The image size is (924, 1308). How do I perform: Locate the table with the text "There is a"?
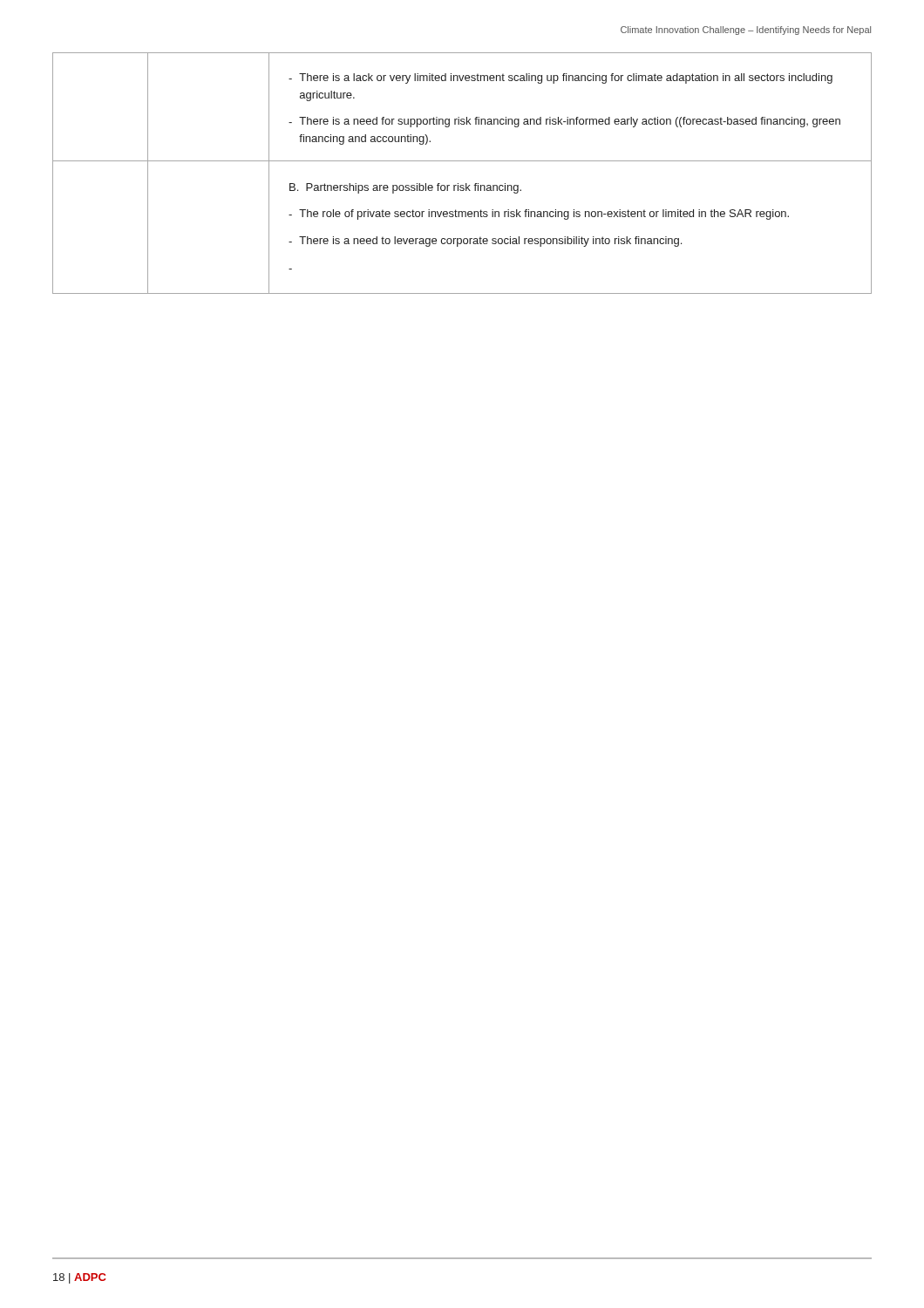tap(462, 173)
